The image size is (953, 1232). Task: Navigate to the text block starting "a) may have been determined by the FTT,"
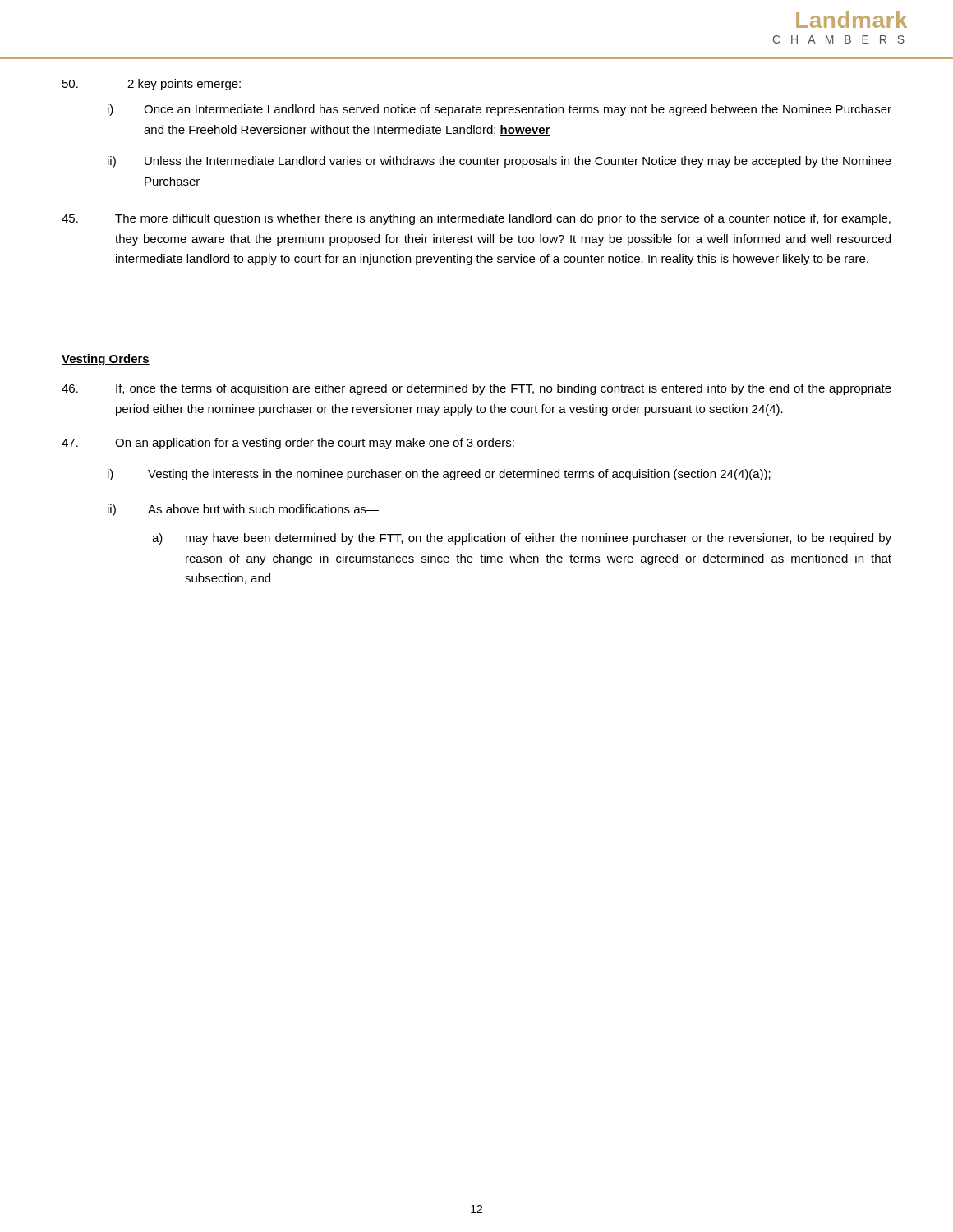[x=522, y=558]
